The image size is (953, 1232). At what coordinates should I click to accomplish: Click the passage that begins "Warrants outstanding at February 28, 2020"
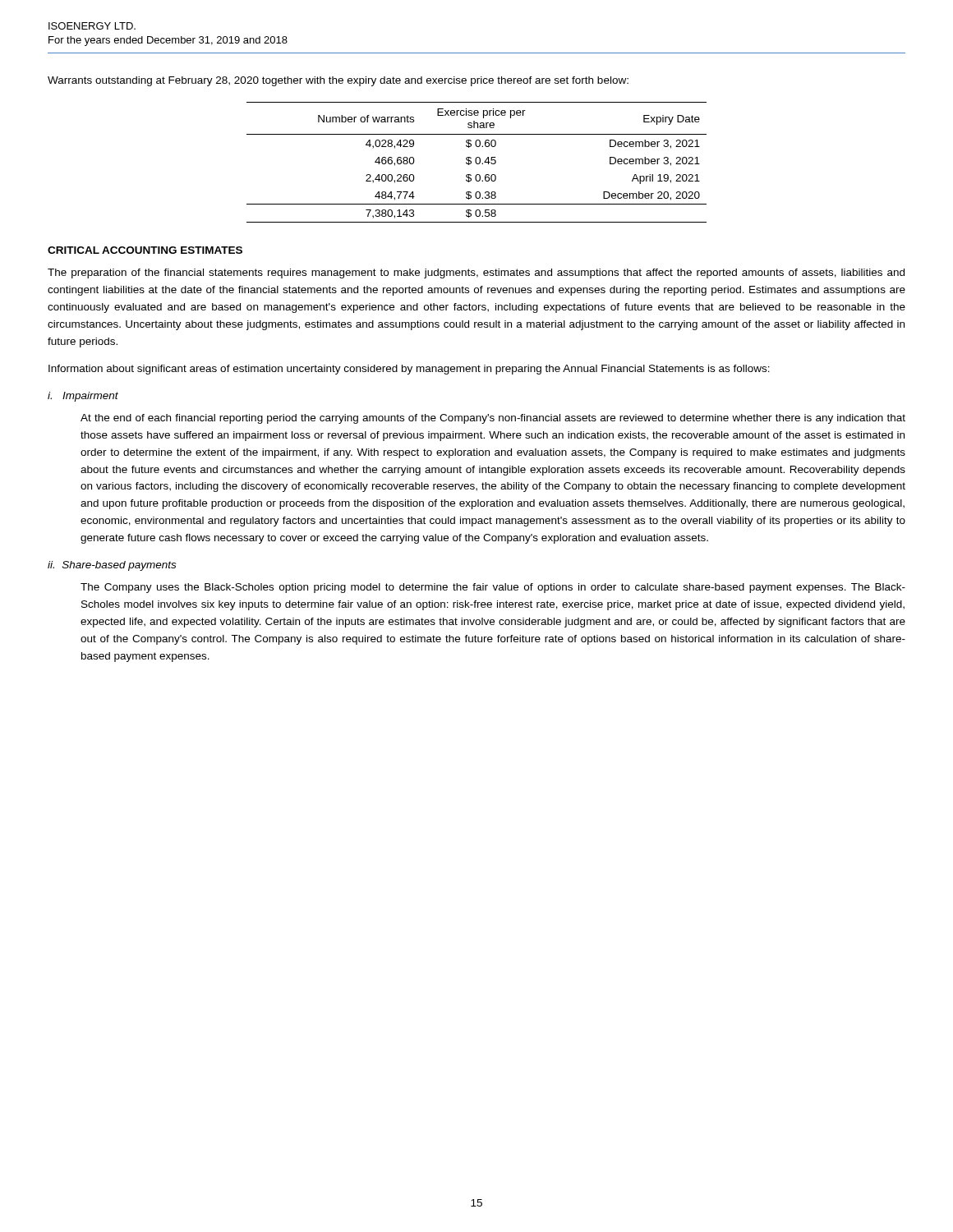coord(338,80)
